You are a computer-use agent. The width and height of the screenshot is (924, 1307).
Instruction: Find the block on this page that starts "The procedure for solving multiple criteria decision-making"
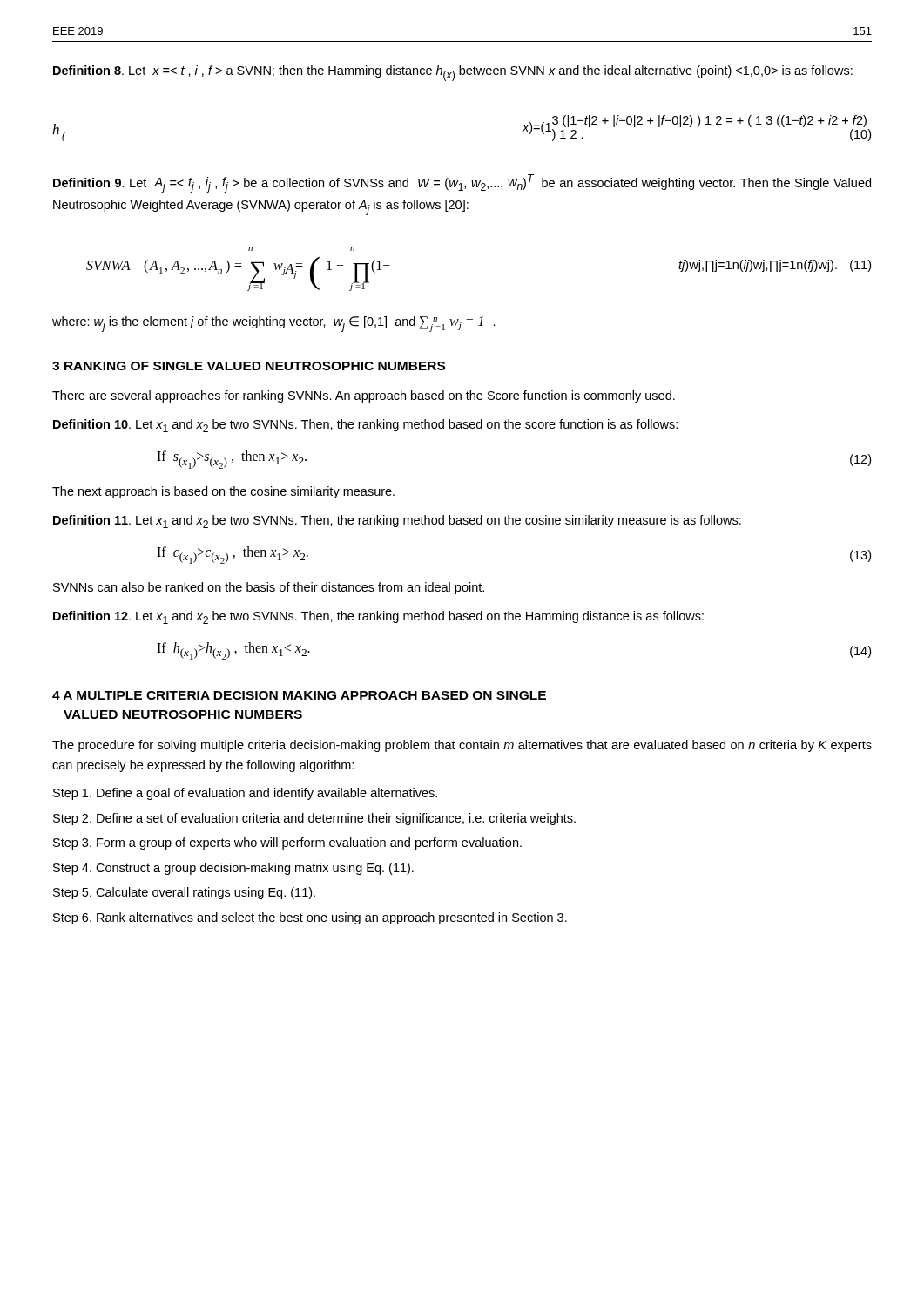pyautogui.click(x=462, y=755)
